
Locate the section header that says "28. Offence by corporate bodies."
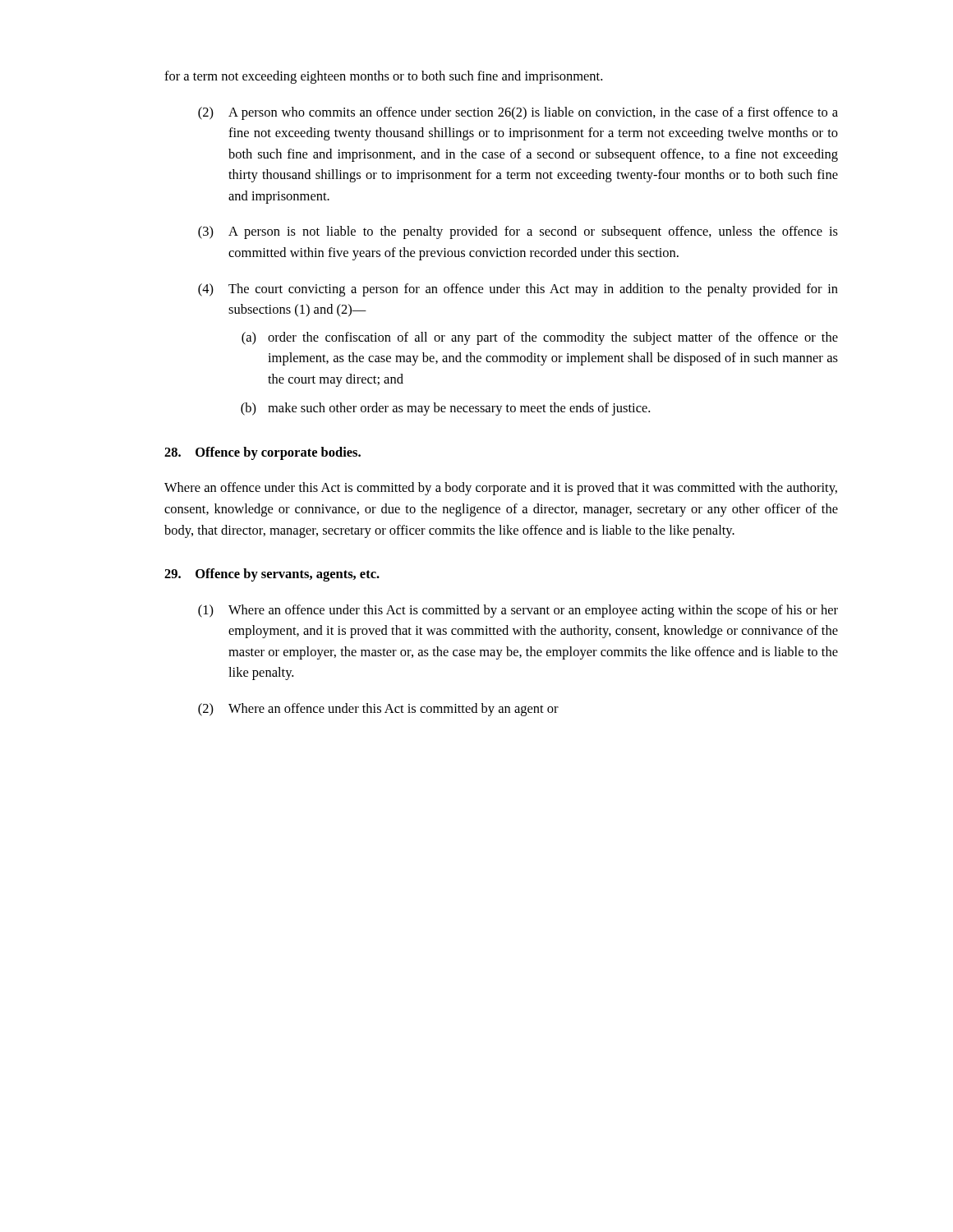tap(262, 453)
